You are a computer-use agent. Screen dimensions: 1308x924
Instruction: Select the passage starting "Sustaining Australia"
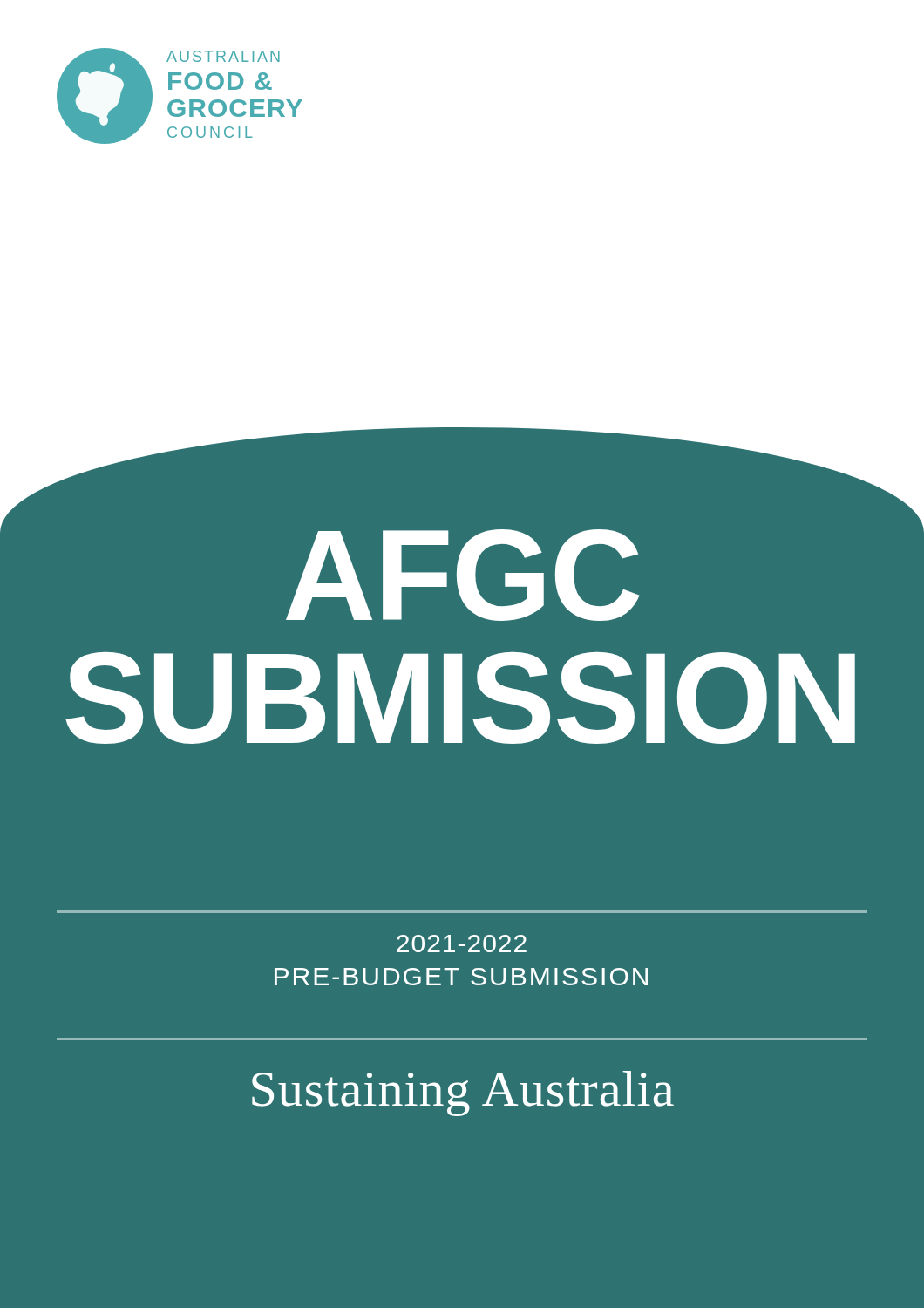click(462, 1089)
